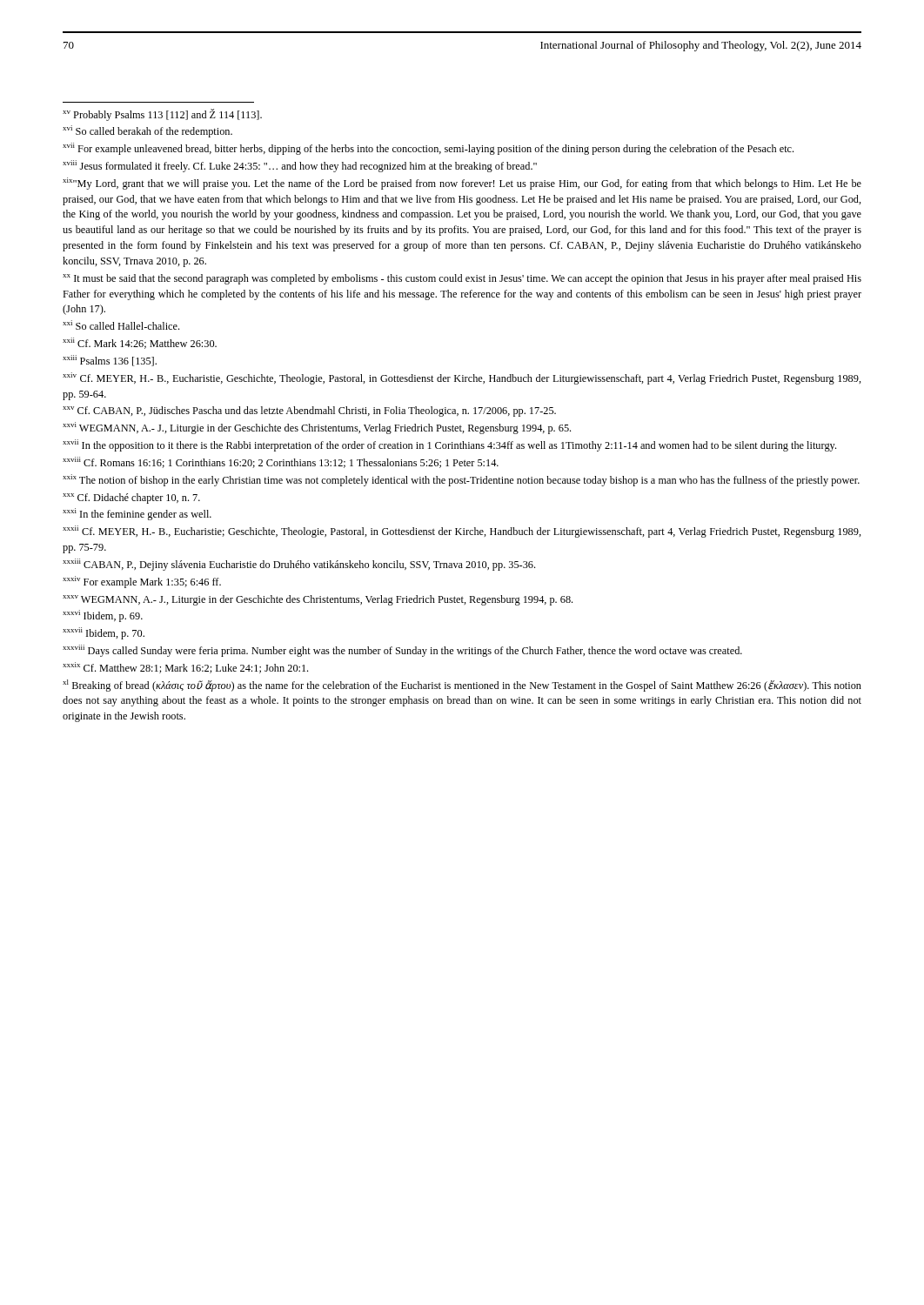Locate the block of text that opens with "xxxix Cf. Matthew 28:1; Mark 16:2;"
This screenshot has width=924, height=1305.
pyautogui.click(x=186, y=668)
